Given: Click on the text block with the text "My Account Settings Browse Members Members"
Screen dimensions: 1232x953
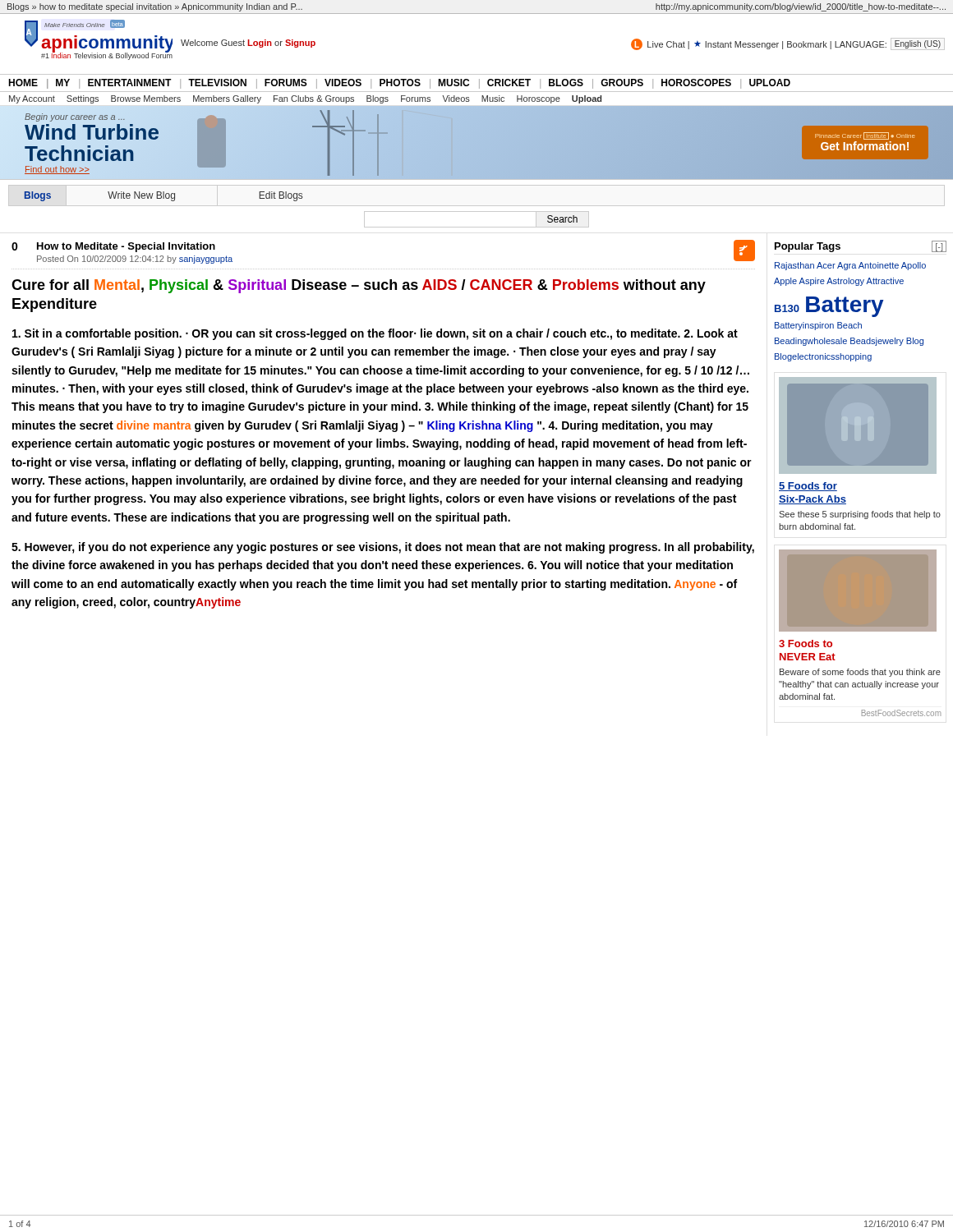Looking at the screenshot, I should pyautogui.click(x=305, y=99).
